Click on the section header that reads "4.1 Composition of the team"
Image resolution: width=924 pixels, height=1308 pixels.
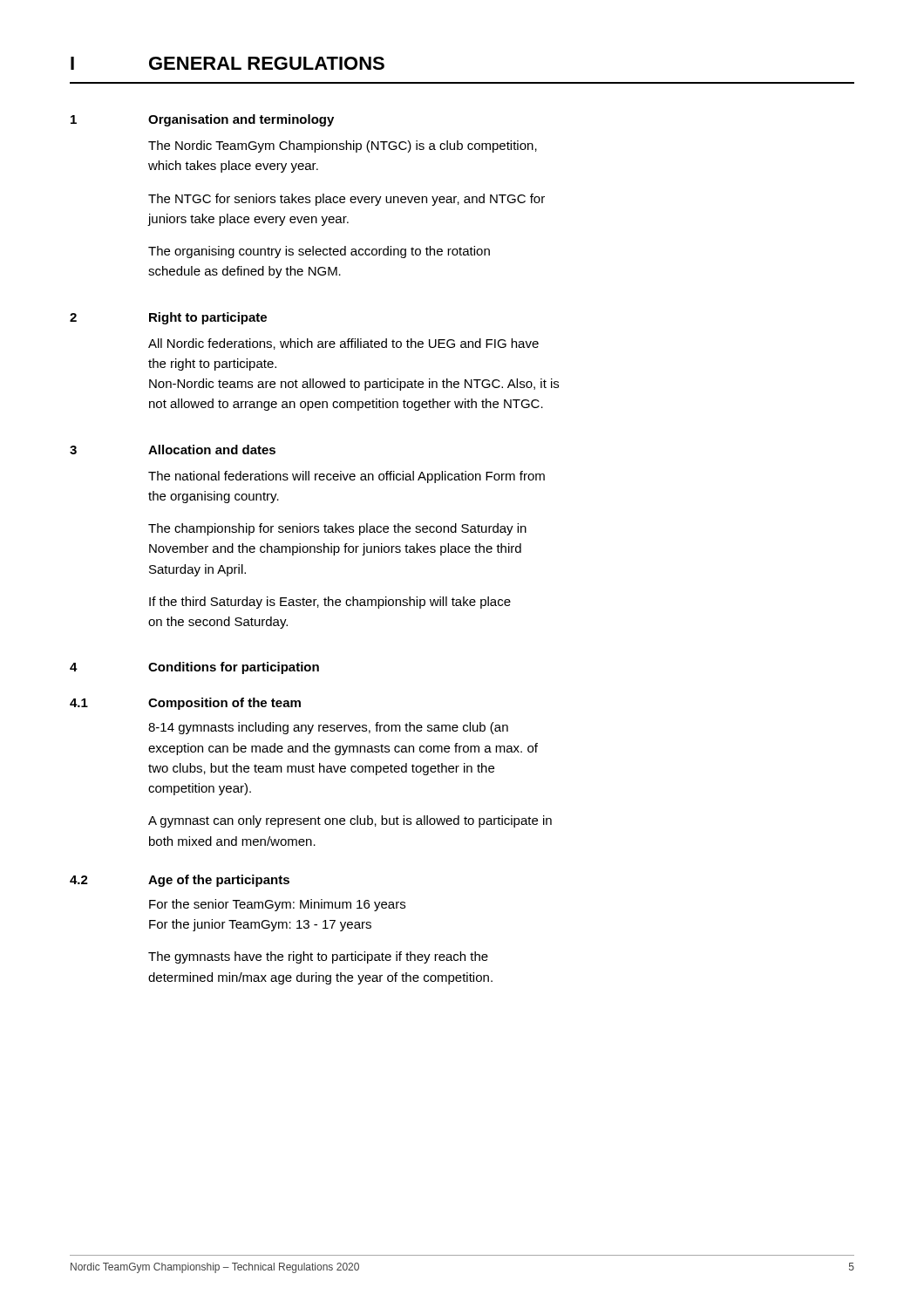[x=186, y=703]
